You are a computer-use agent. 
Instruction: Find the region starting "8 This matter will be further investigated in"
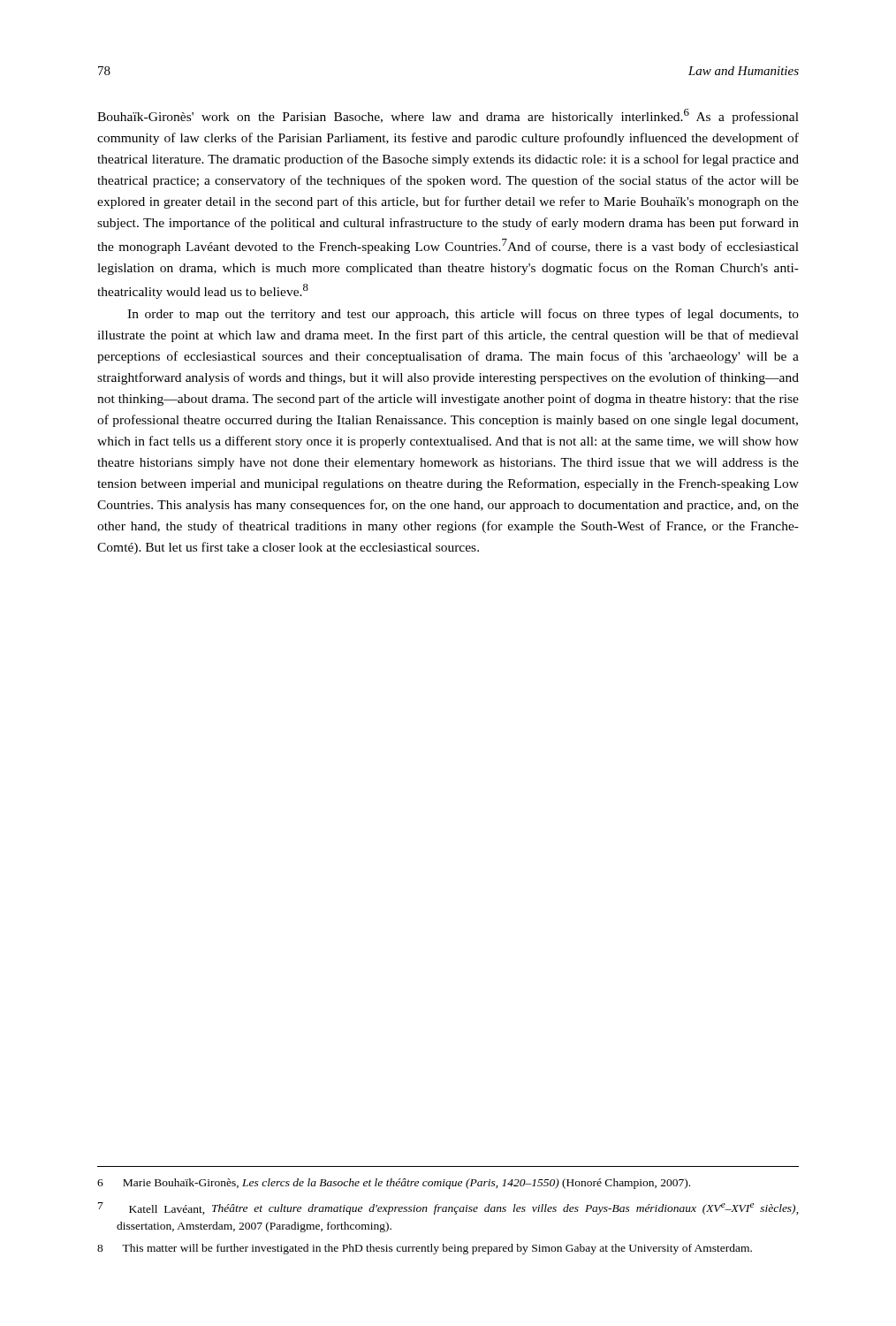(x=425, y=1248)
